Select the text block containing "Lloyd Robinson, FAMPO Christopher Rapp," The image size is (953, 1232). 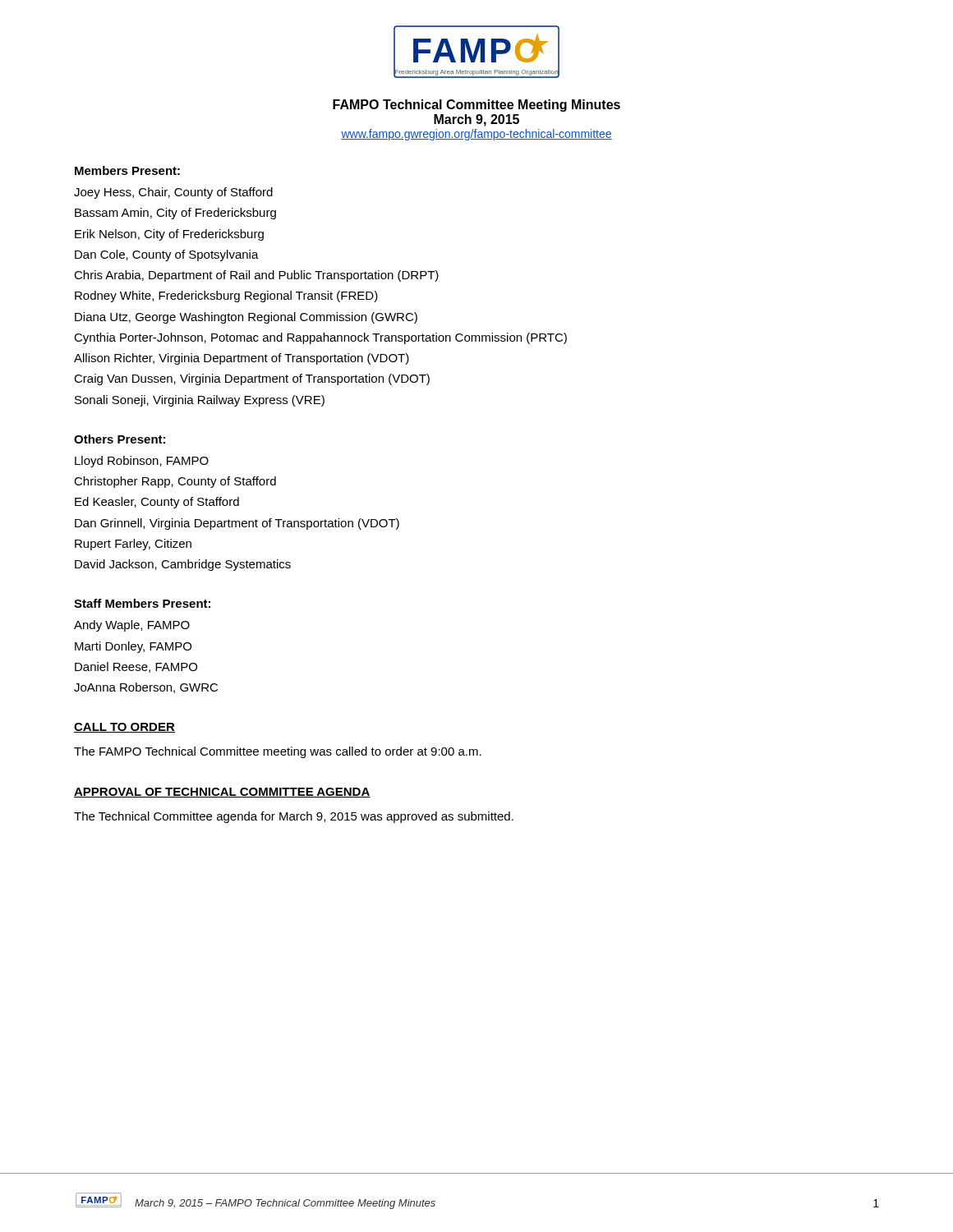[x=142, y=462]
